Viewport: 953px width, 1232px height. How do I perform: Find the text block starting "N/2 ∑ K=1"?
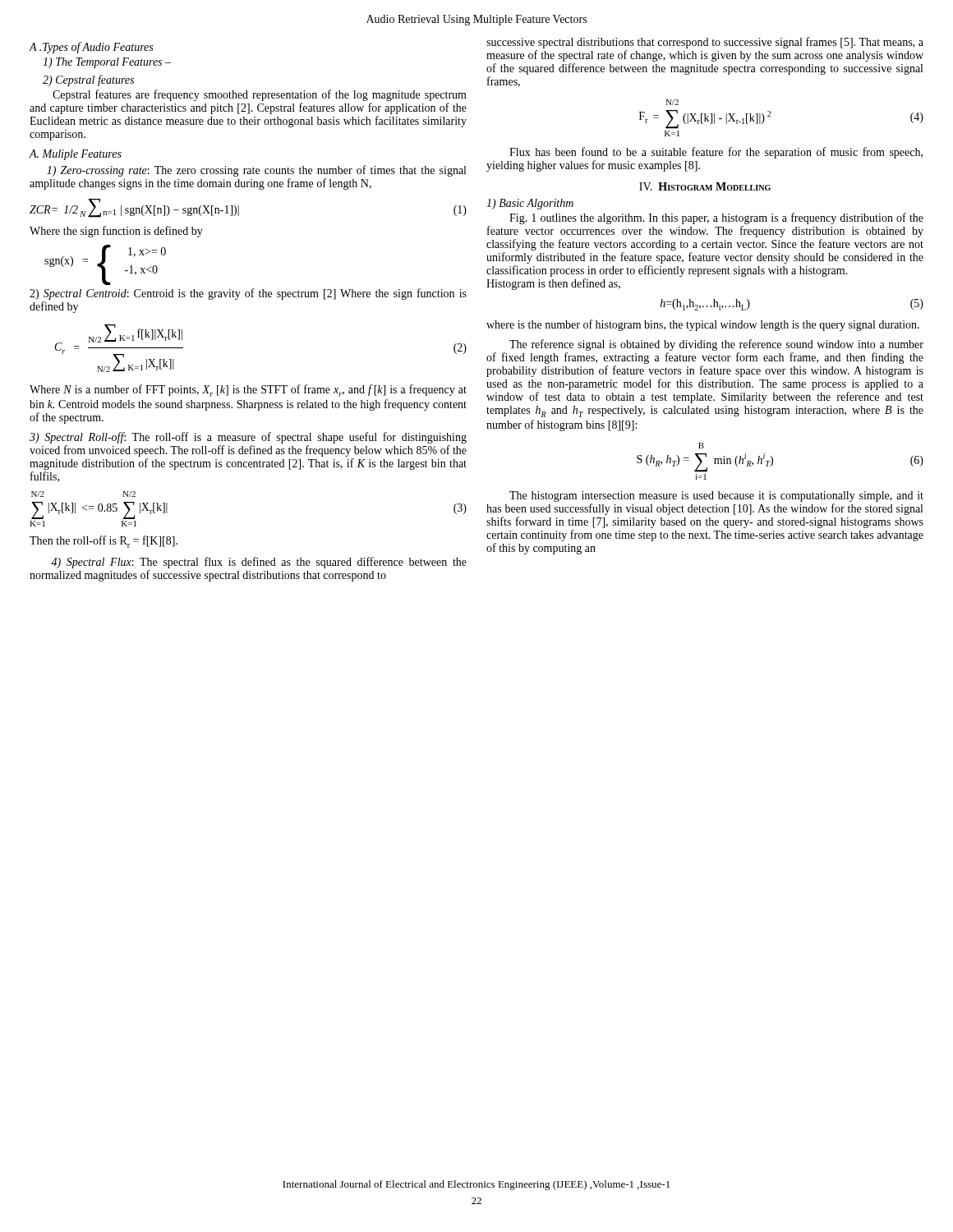click(x=38, y=494)
